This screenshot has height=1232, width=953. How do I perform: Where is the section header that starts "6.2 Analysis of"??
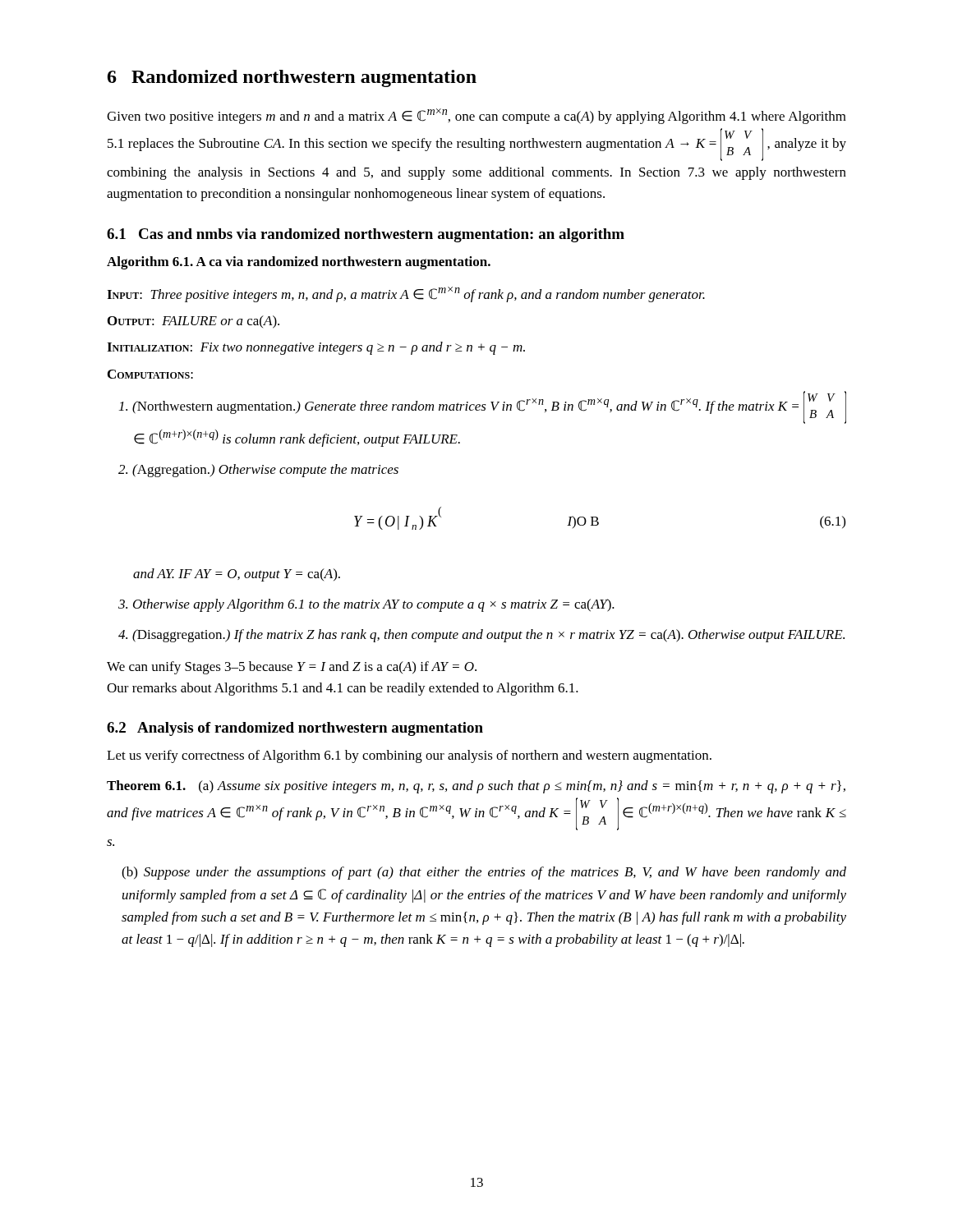click(476, 728)
